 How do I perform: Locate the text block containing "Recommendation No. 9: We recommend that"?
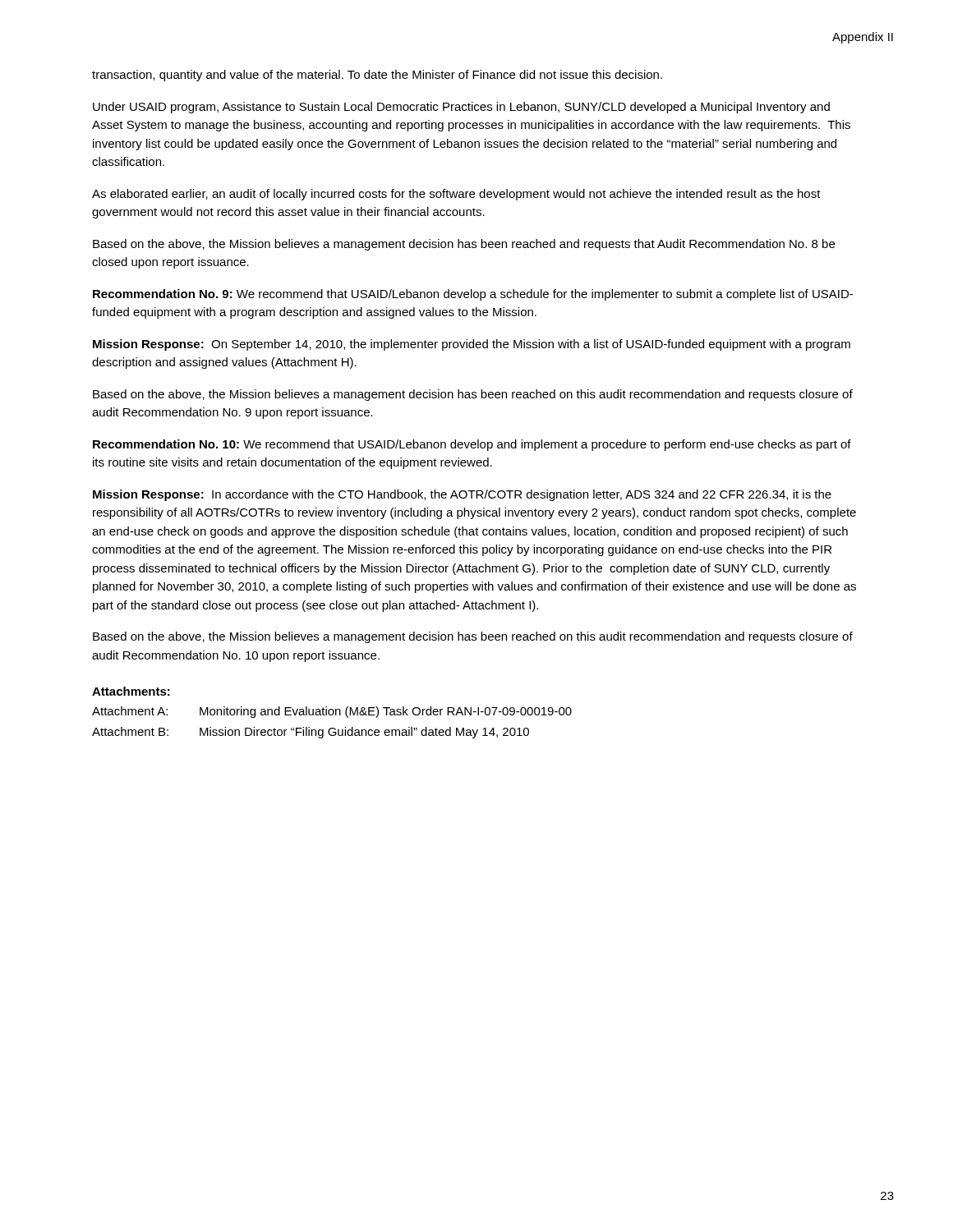click(x=473, y=302)
